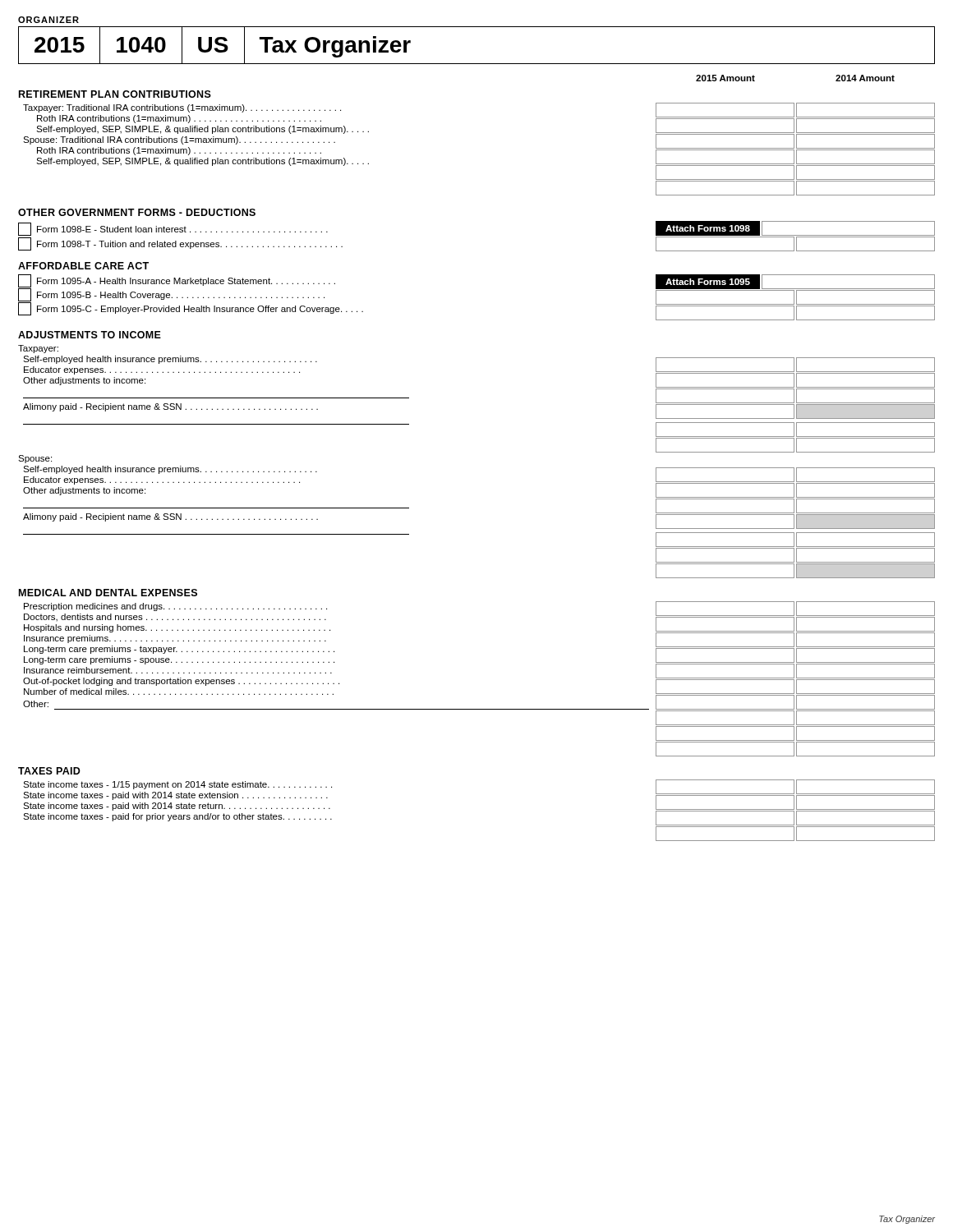Select the section header with the text "RETIREMENT PLAN CONTRIBUTIONS"

[115, 94]
